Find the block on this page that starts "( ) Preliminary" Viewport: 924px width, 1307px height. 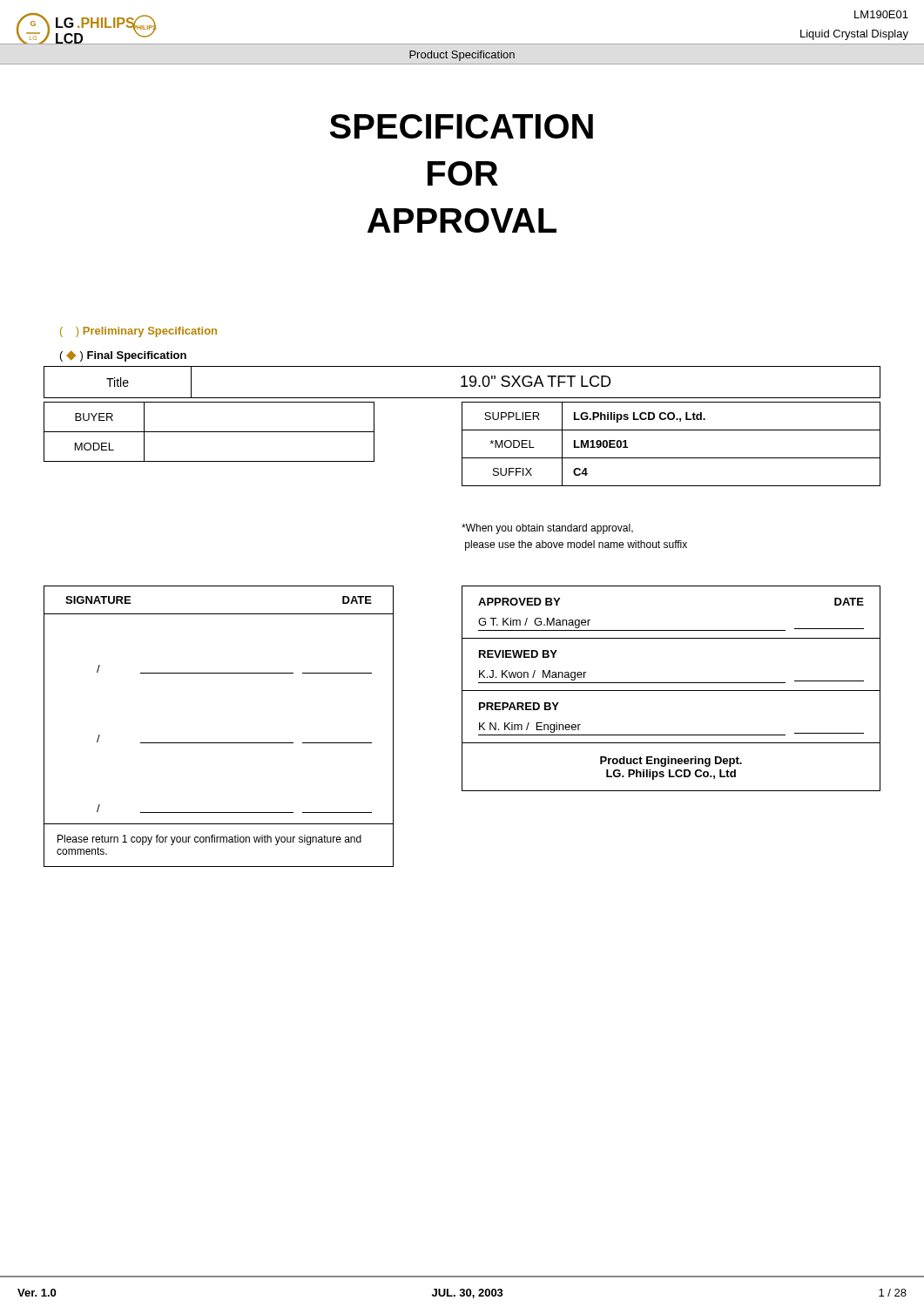(139, 343)
